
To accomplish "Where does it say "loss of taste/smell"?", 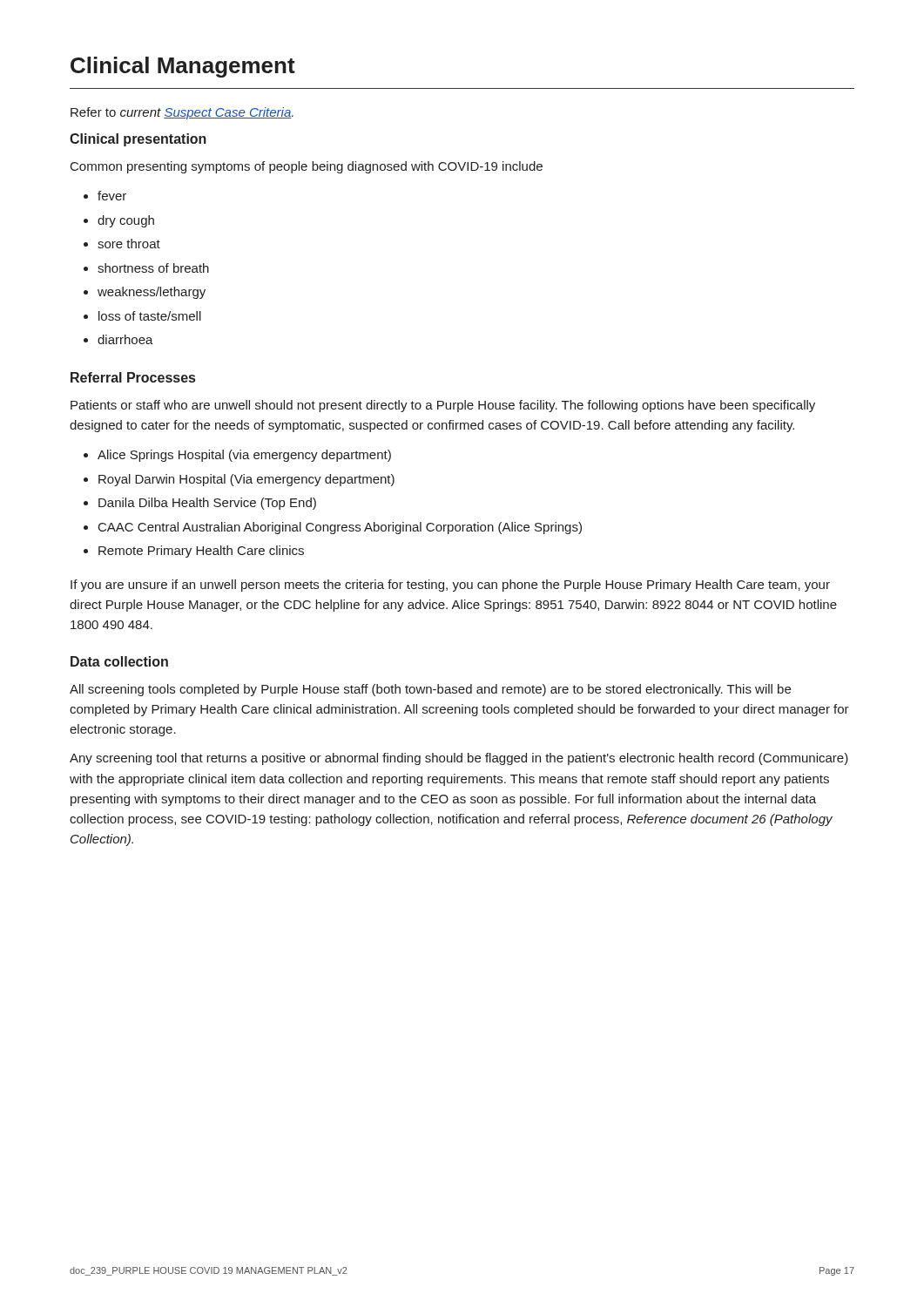I will 142,316.
